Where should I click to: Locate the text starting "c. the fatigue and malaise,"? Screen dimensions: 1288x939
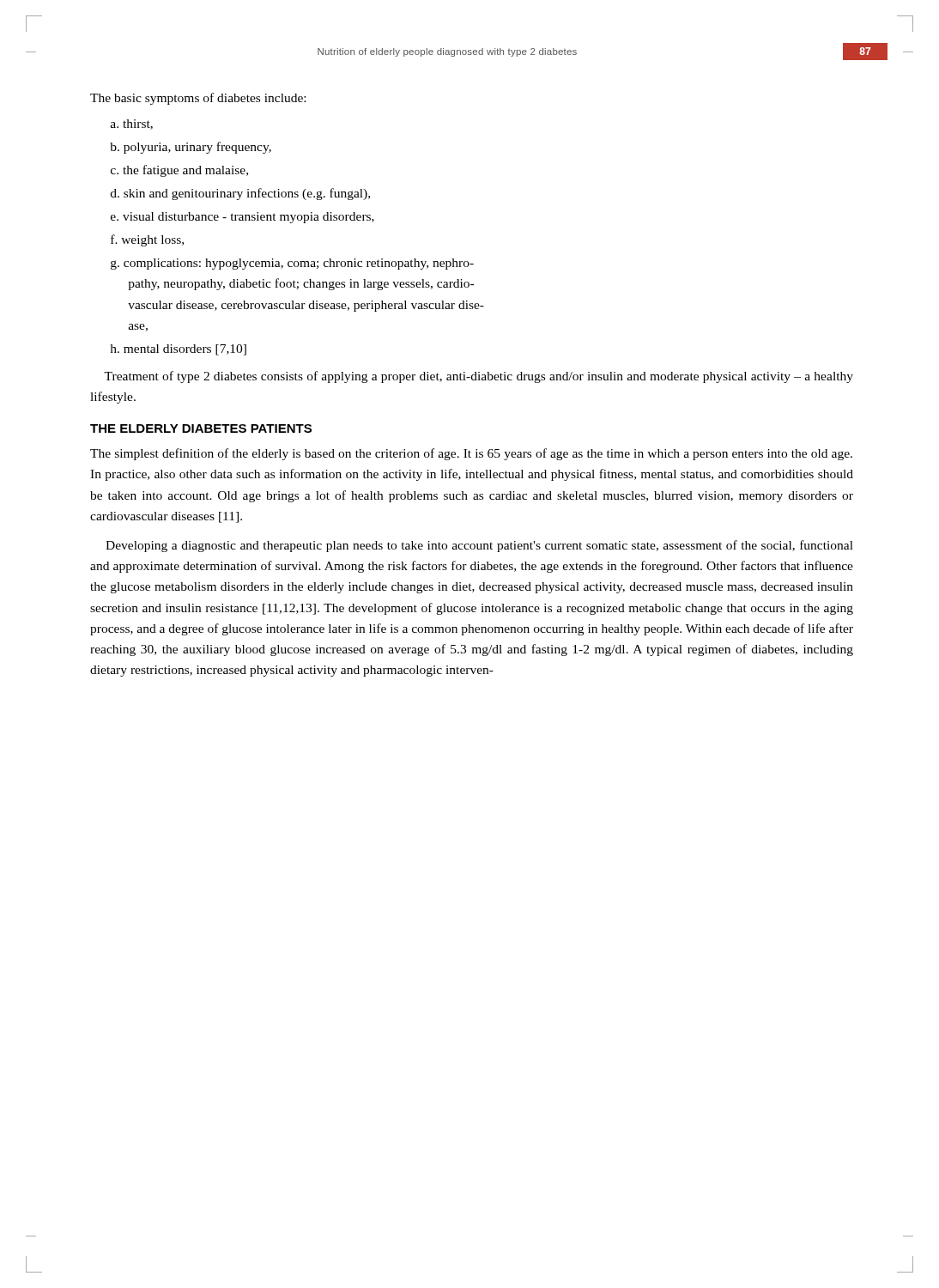[x=180, y=170]
